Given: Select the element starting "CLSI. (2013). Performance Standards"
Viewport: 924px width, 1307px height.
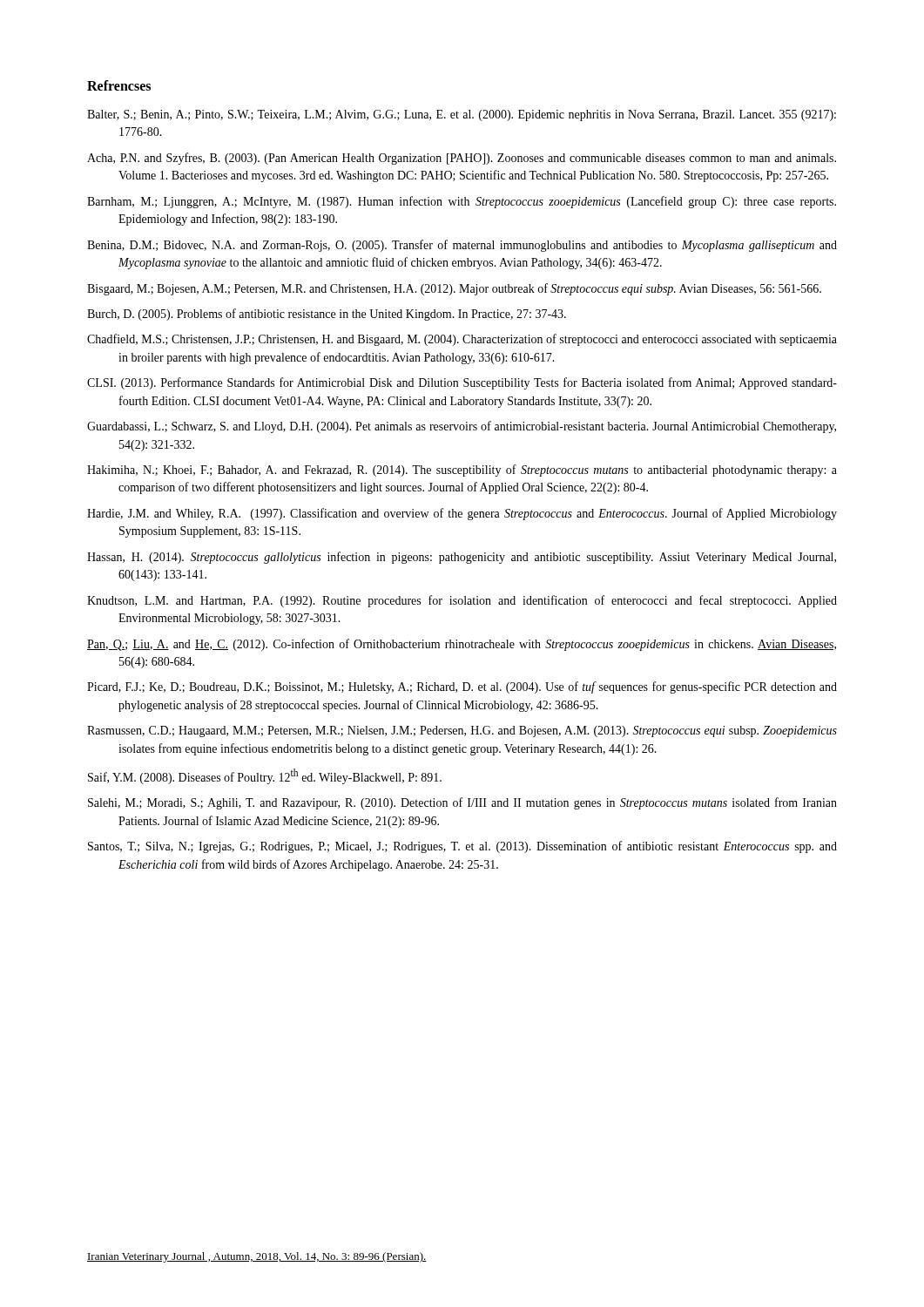Looking at the screenshot, I should coord(462,392).
